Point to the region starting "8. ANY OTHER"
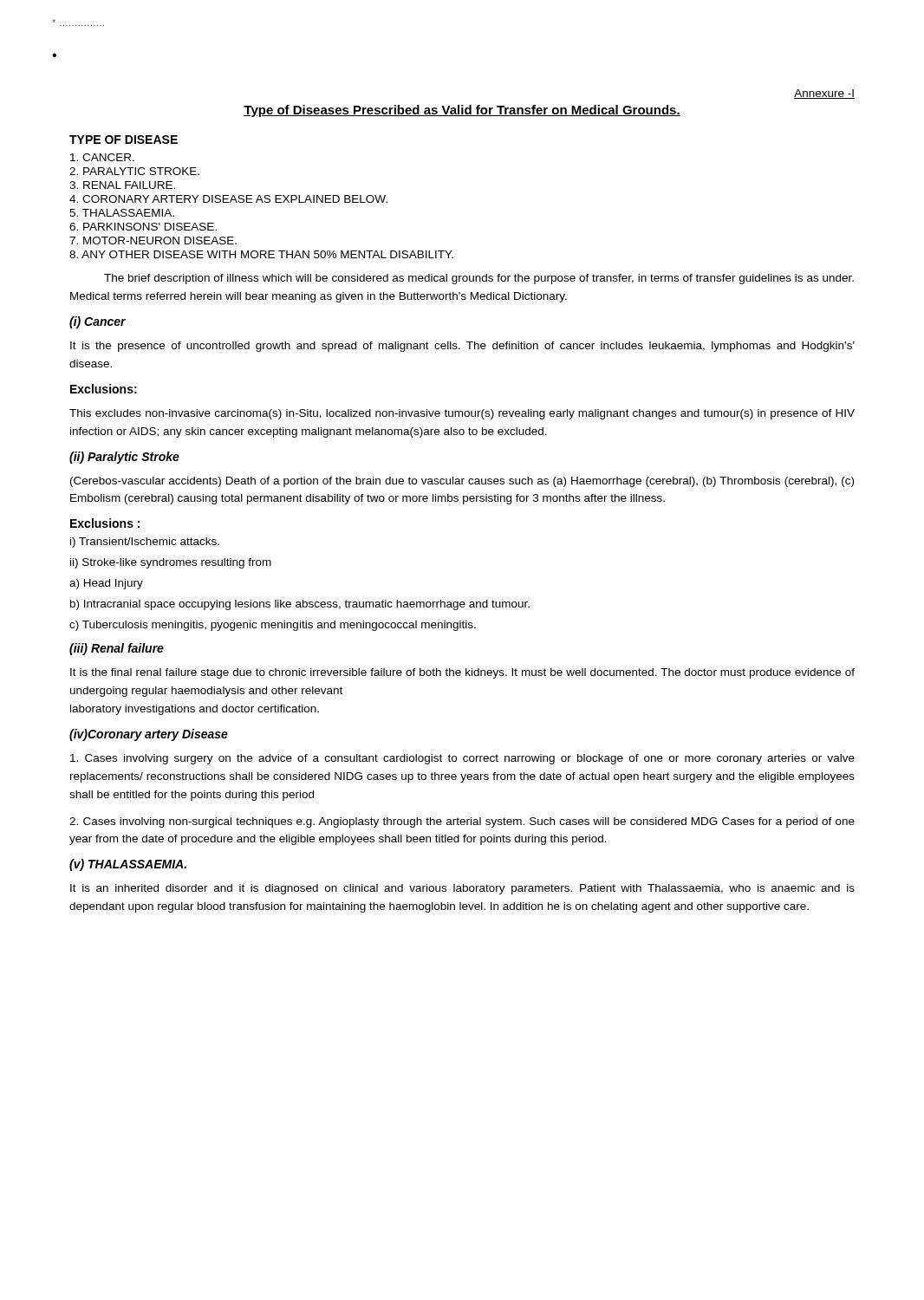The height and width of the screenshot is (1300, 924). pos(262,254)
